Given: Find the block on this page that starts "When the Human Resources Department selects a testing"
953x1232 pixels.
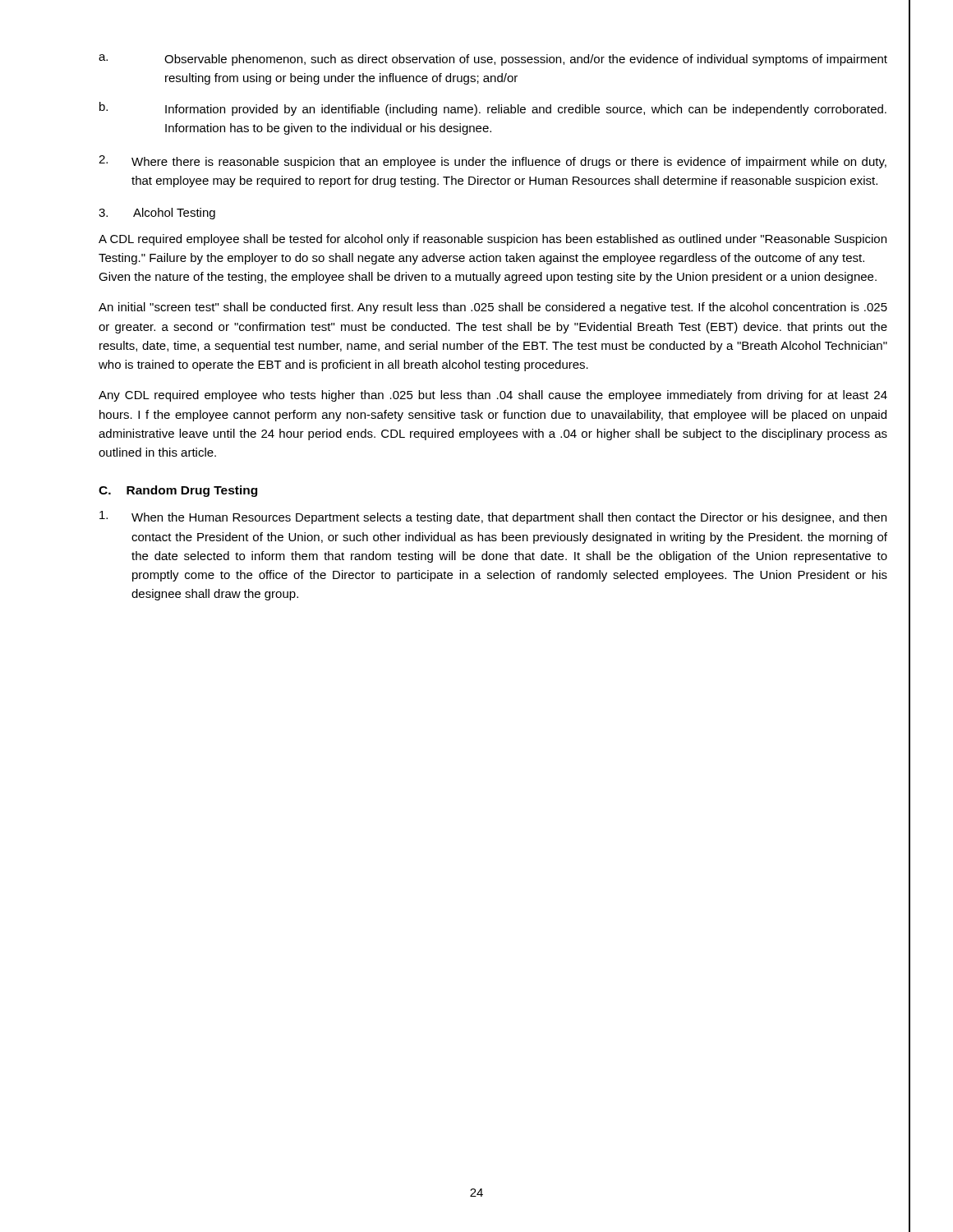Looking at the screenshot, I should click(x=493, y=556).
